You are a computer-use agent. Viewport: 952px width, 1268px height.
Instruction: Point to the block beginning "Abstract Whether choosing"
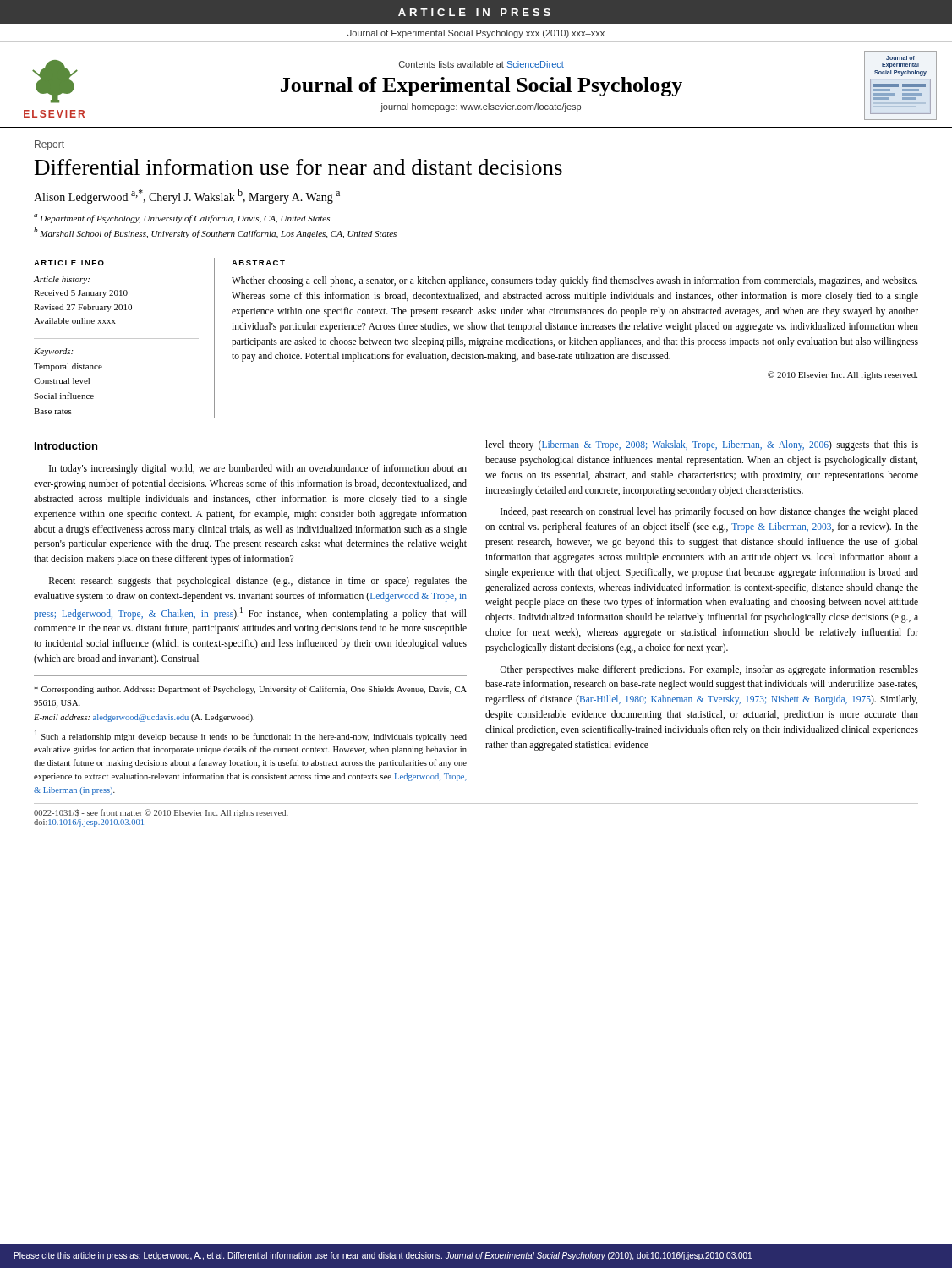click(x=575, y=319)
